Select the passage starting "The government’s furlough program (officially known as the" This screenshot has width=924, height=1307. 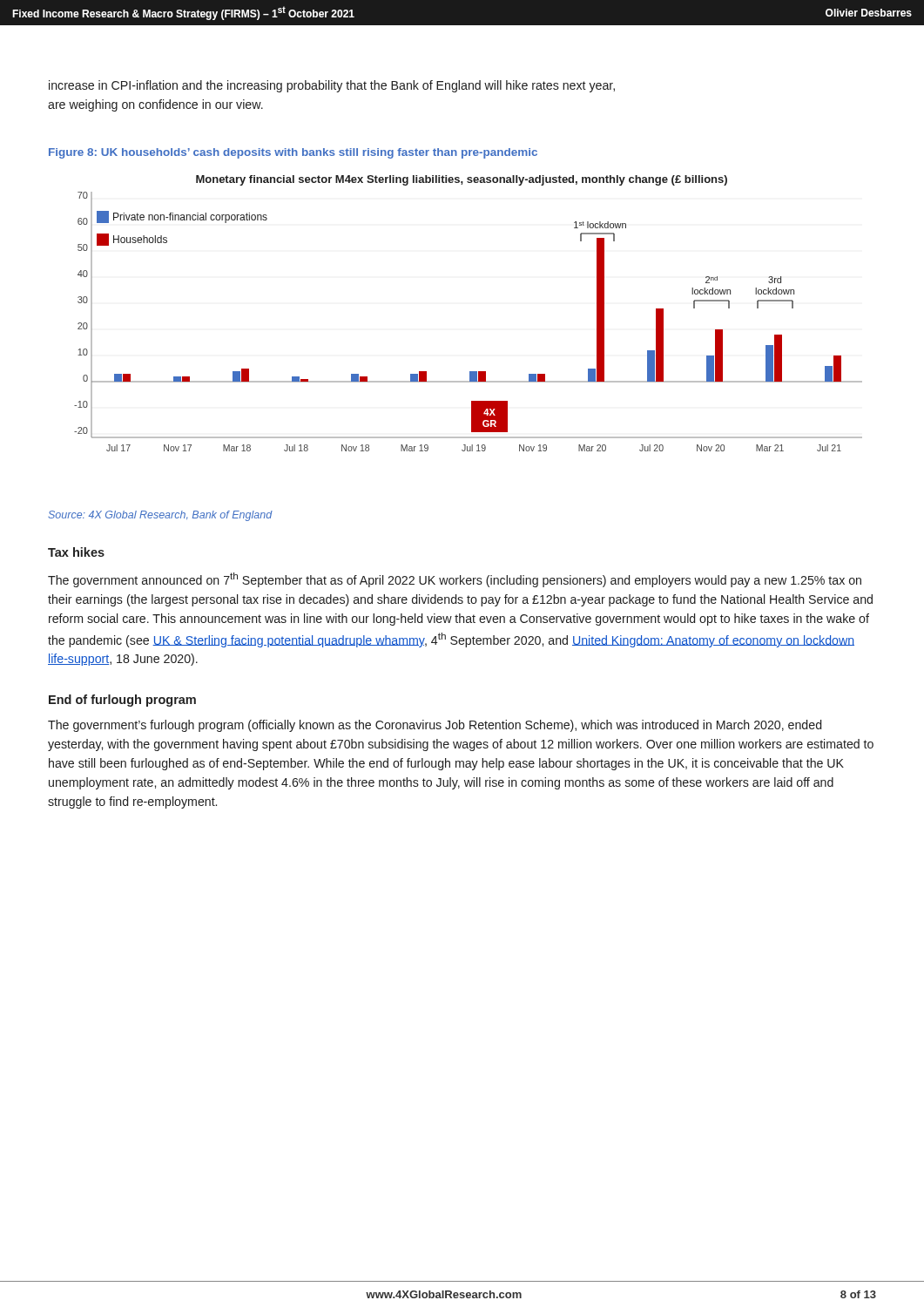coord(461,764)
